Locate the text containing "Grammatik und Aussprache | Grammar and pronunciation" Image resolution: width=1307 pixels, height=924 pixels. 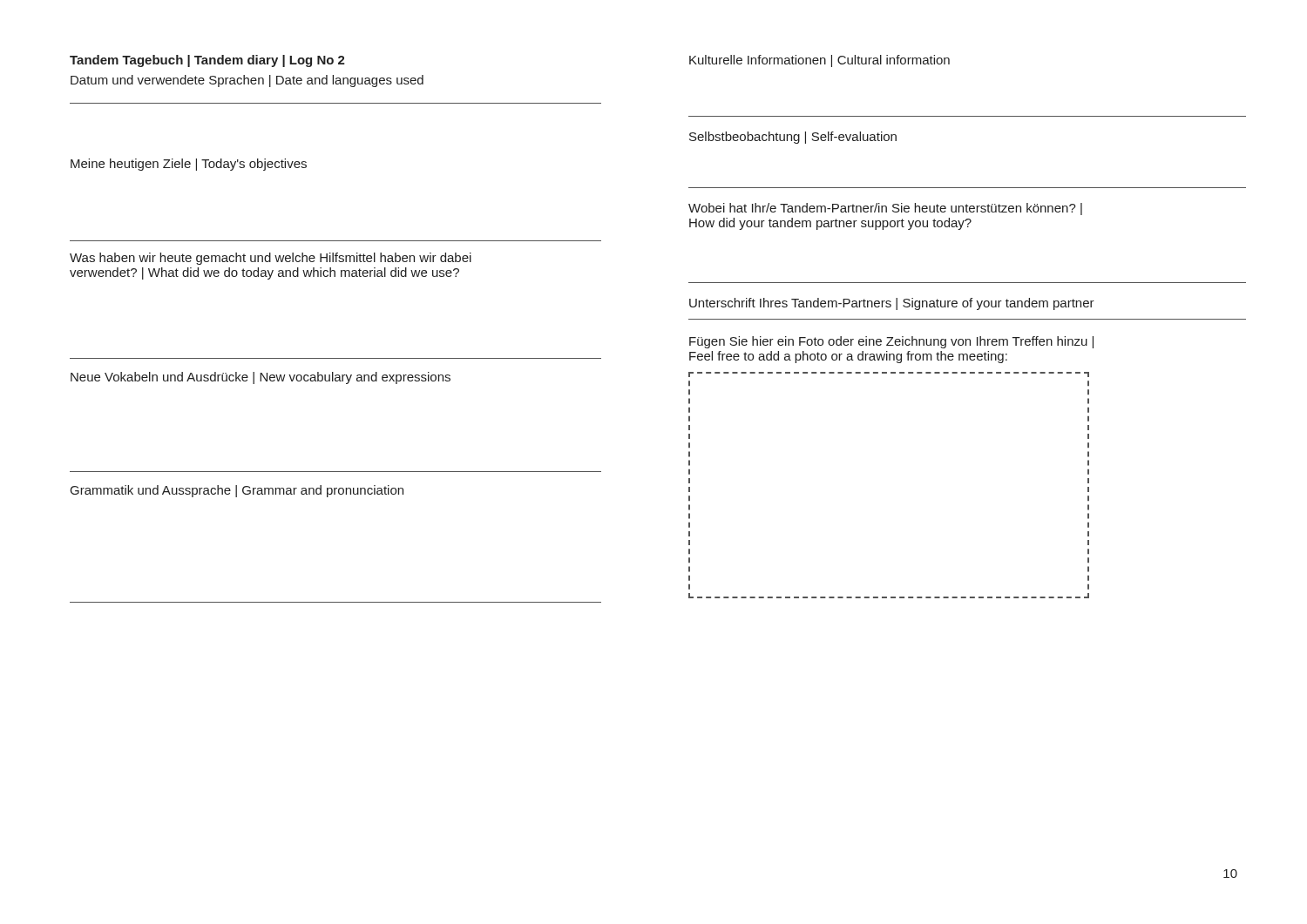(x=237, y=490)
